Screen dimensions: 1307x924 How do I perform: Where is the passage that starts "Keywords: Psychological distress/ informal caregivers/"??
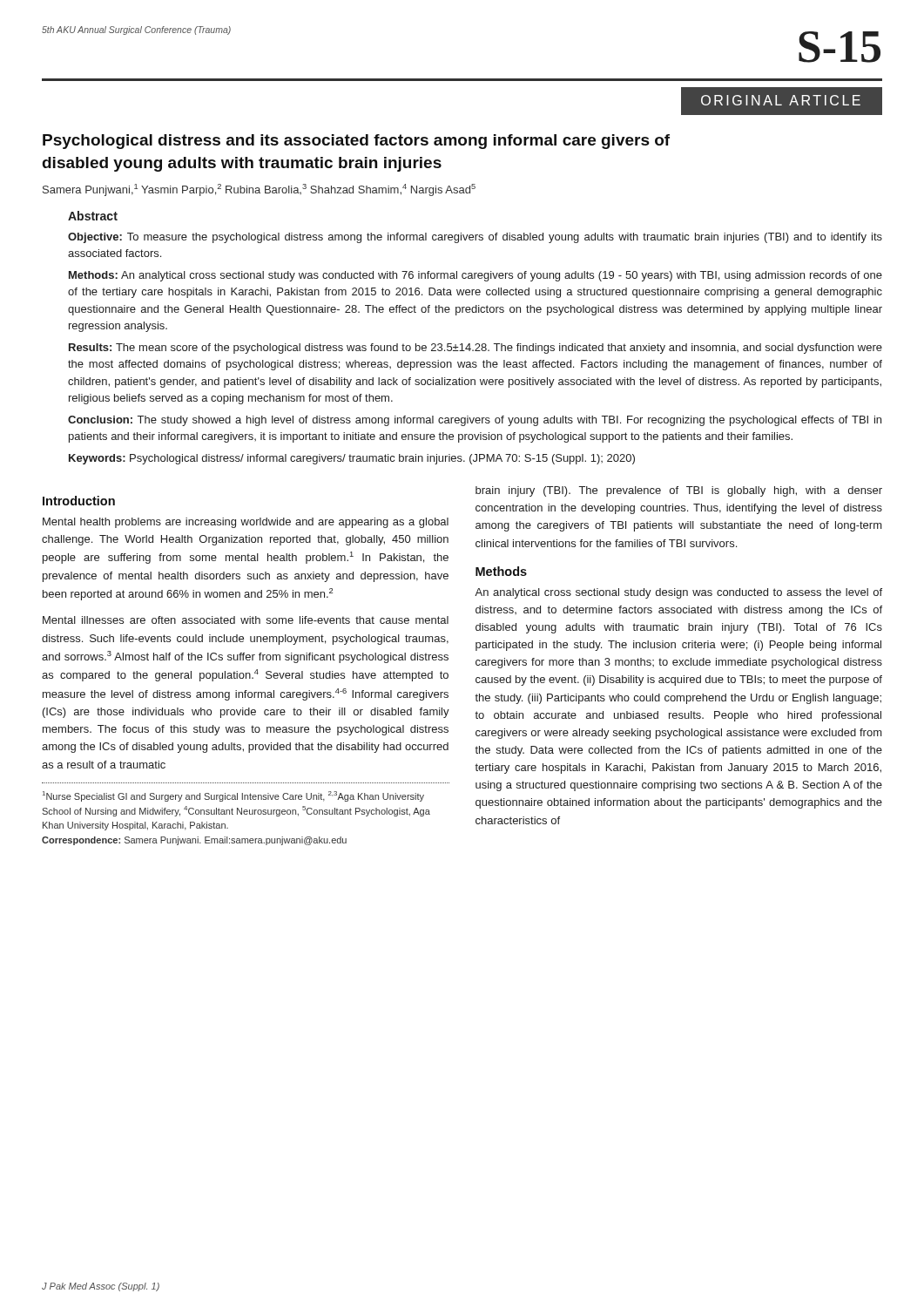[352, 458]
